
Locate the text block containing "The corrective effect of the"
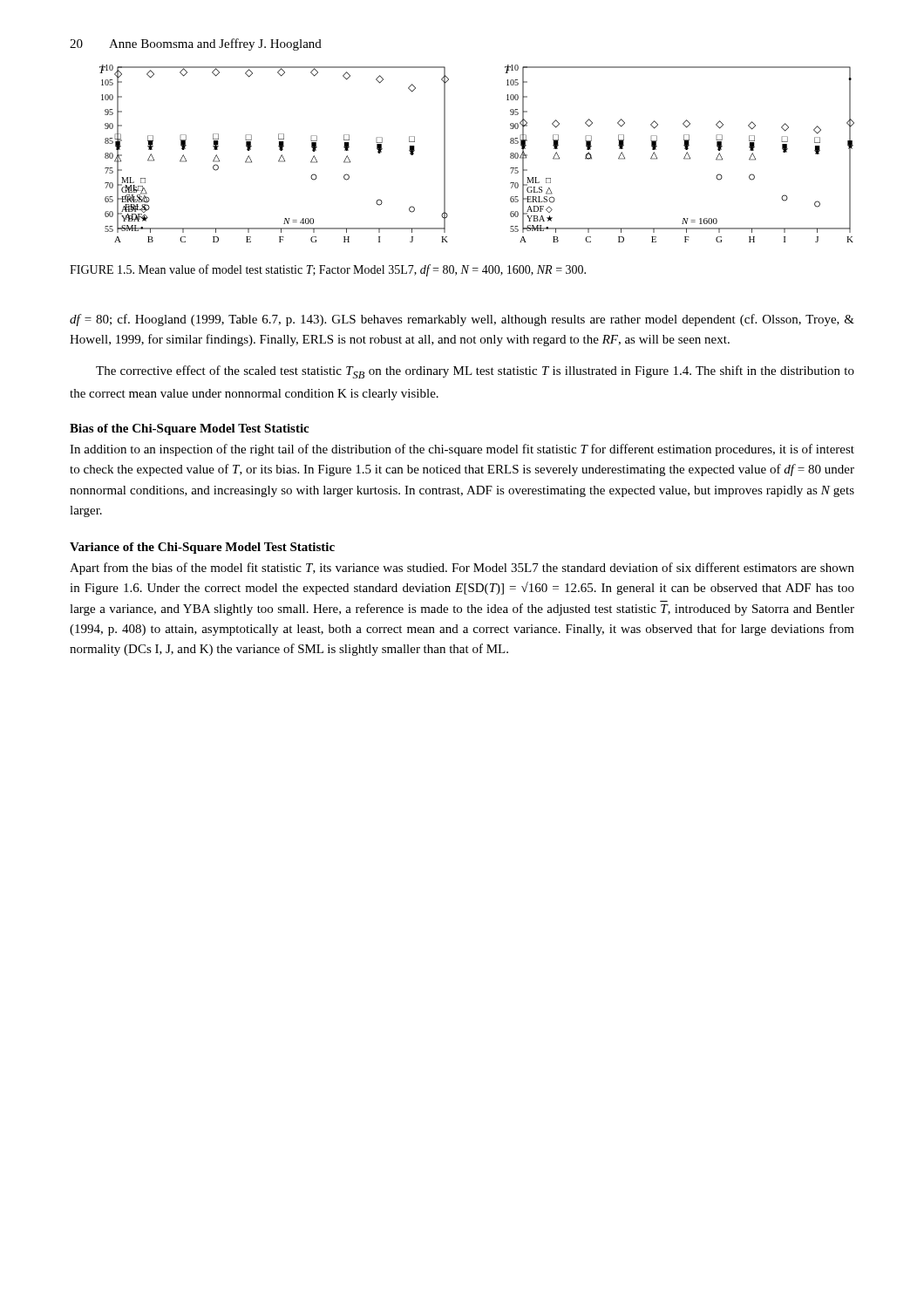point(462,382)
